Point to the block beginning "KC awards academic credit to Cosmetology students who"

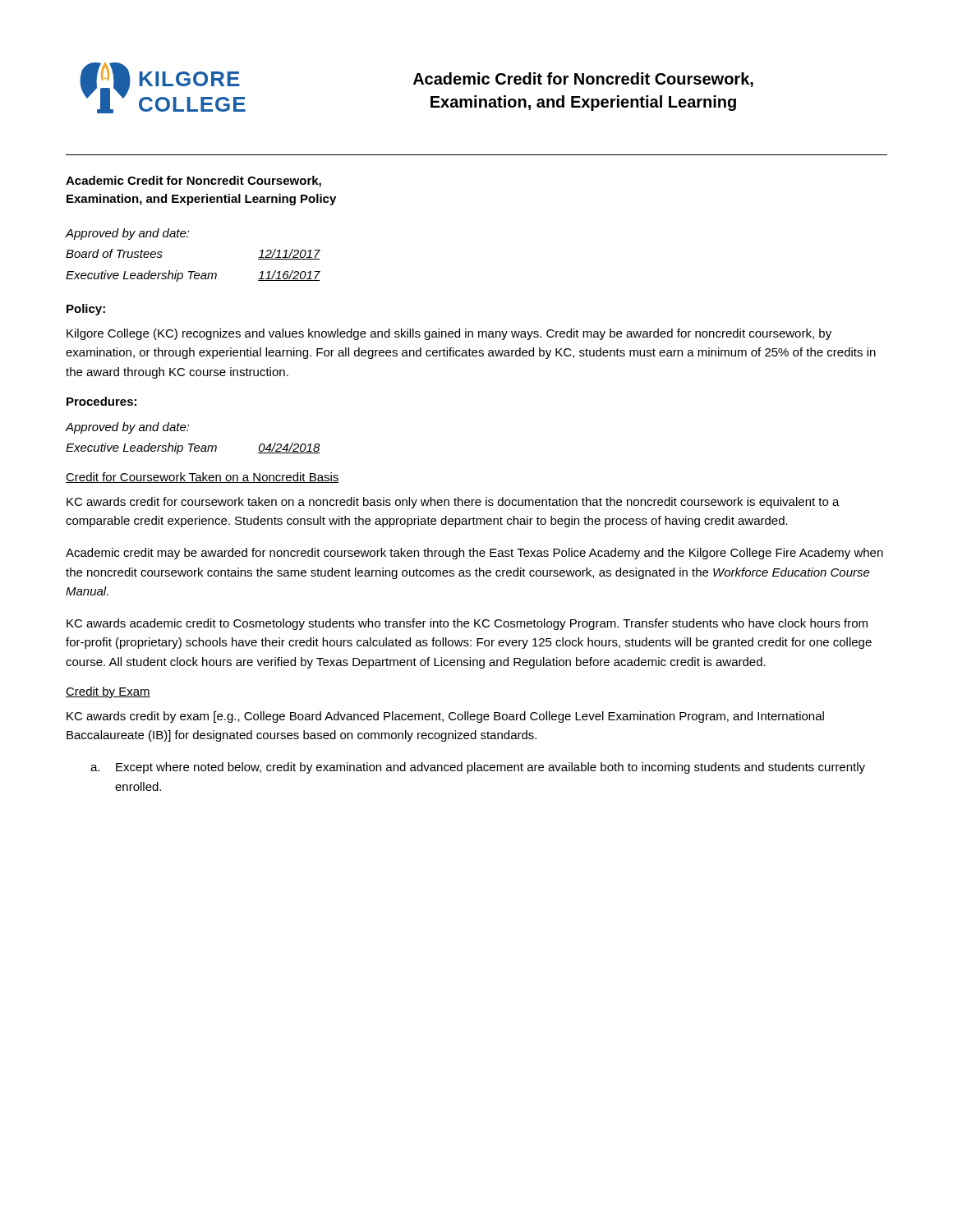469,642
